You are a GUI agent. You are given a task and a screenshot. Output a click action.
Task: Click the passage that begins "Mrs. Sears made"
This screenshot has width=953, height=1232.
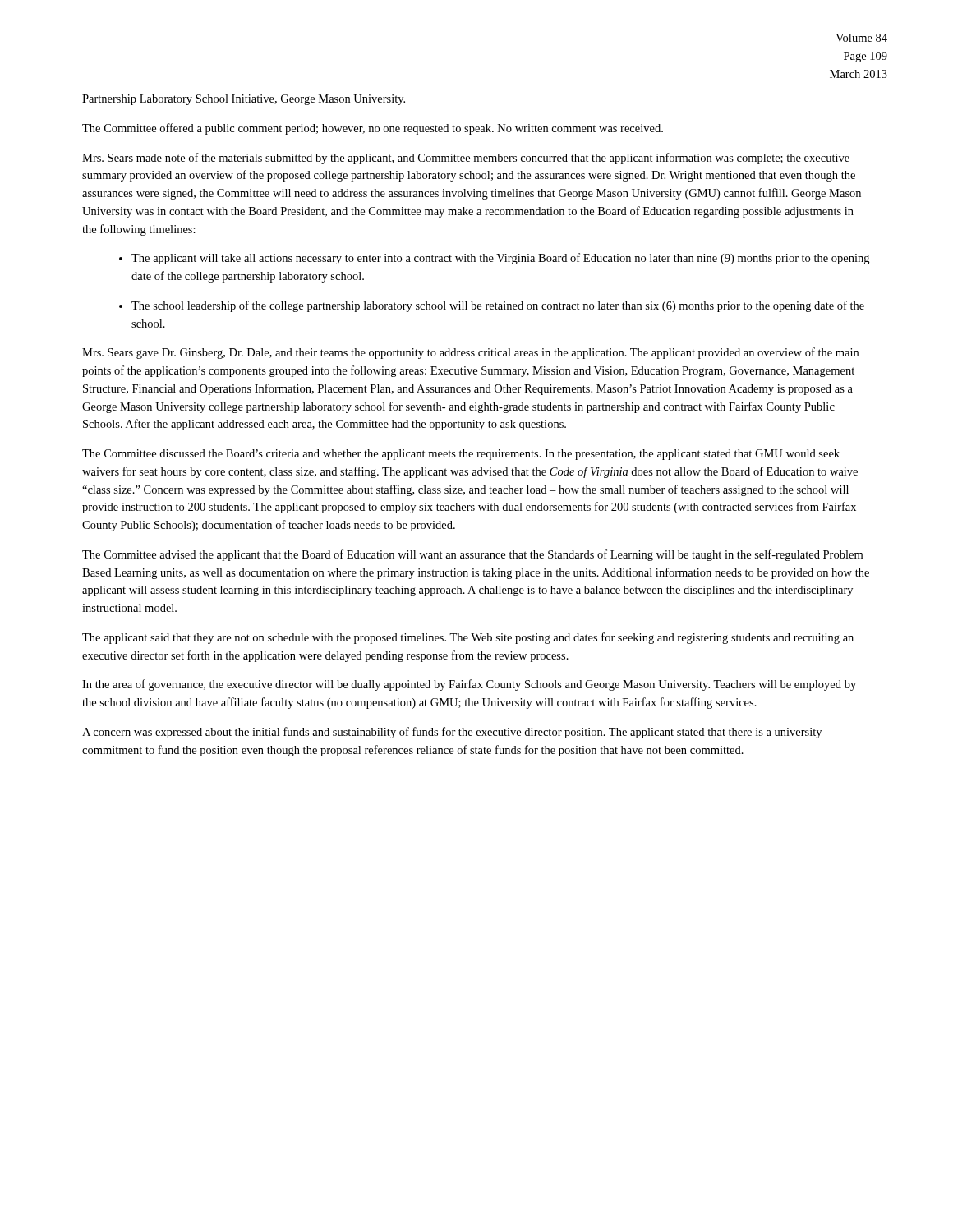pyautogui.click(x=476, y=194)
